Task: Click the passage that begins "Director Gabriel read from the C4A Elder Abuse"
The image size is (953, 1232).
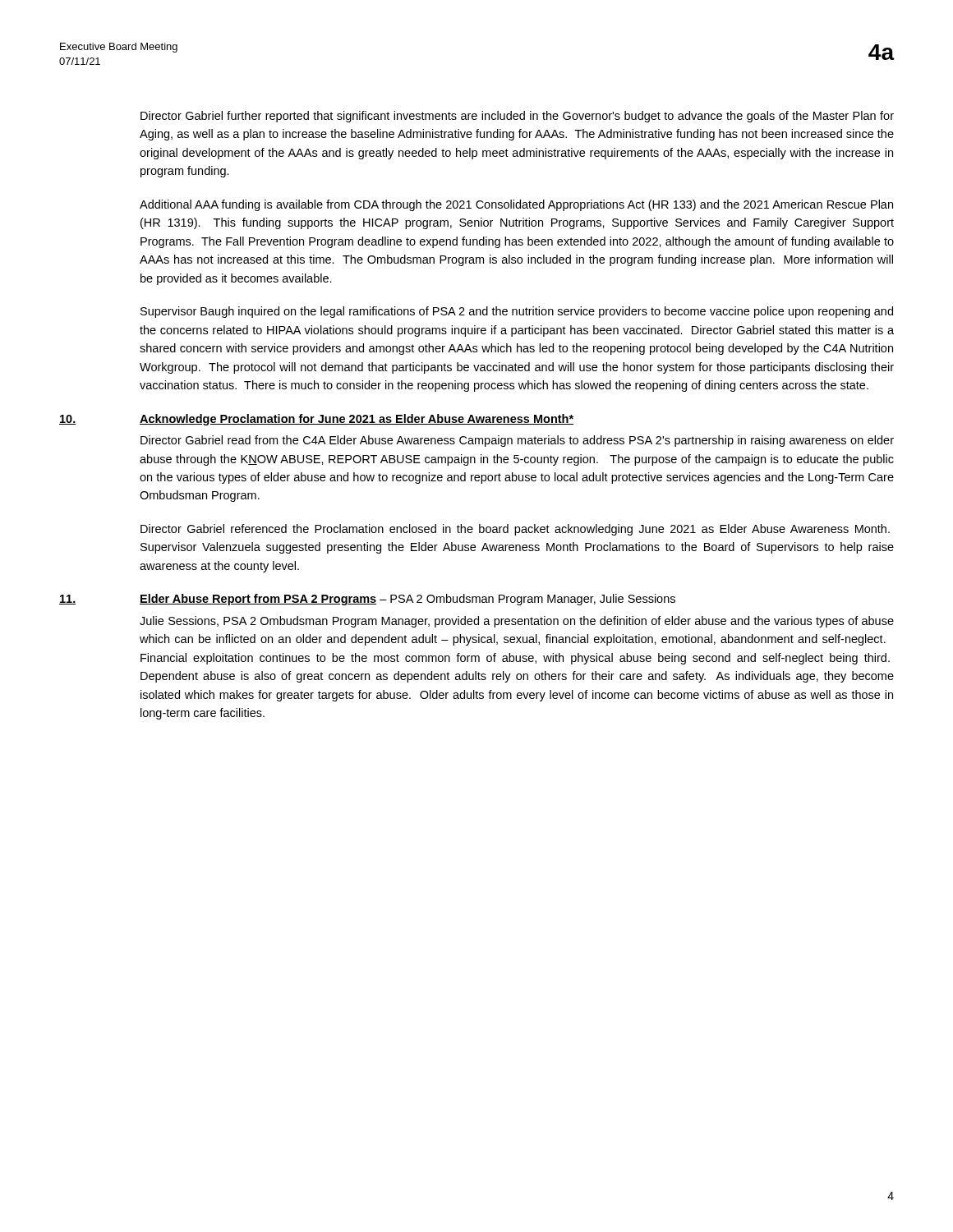Action: click(x=517, y=468)
